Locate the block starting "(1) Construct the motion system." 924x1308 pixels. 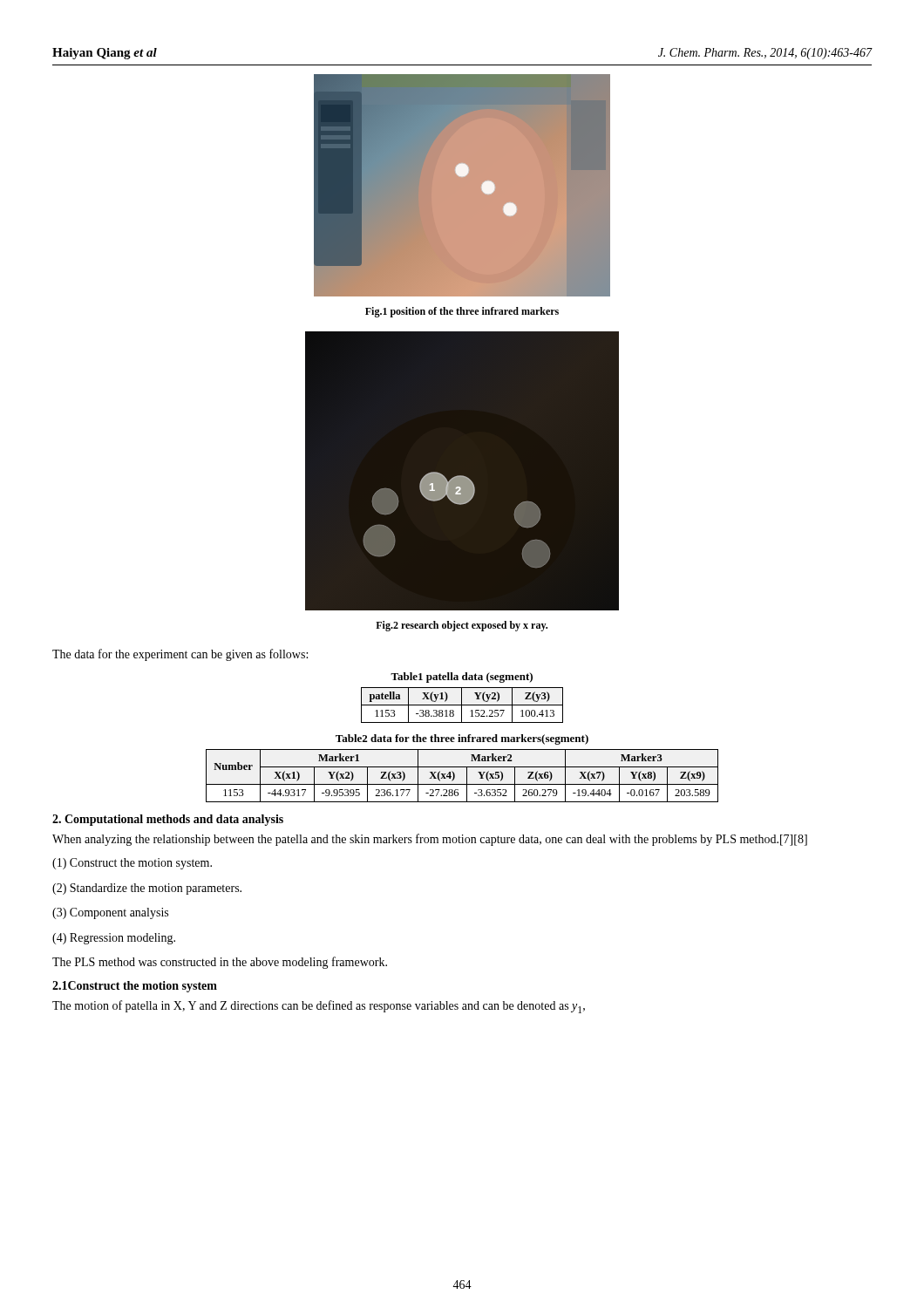pyautogui.click(x=132, y=863)
